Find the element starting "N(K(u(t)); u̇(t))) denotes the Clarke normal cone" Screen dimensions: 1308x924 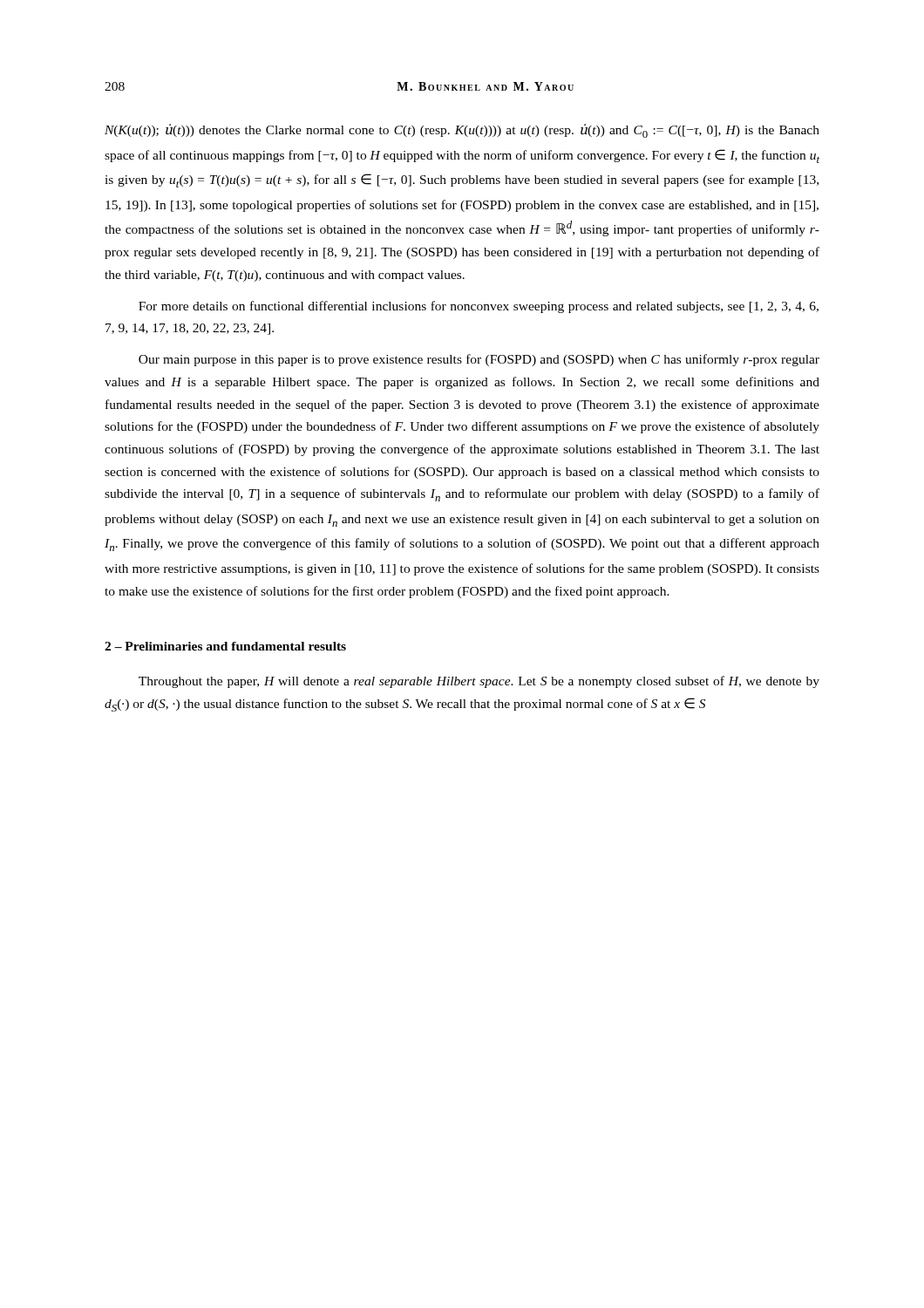(462, 202)
